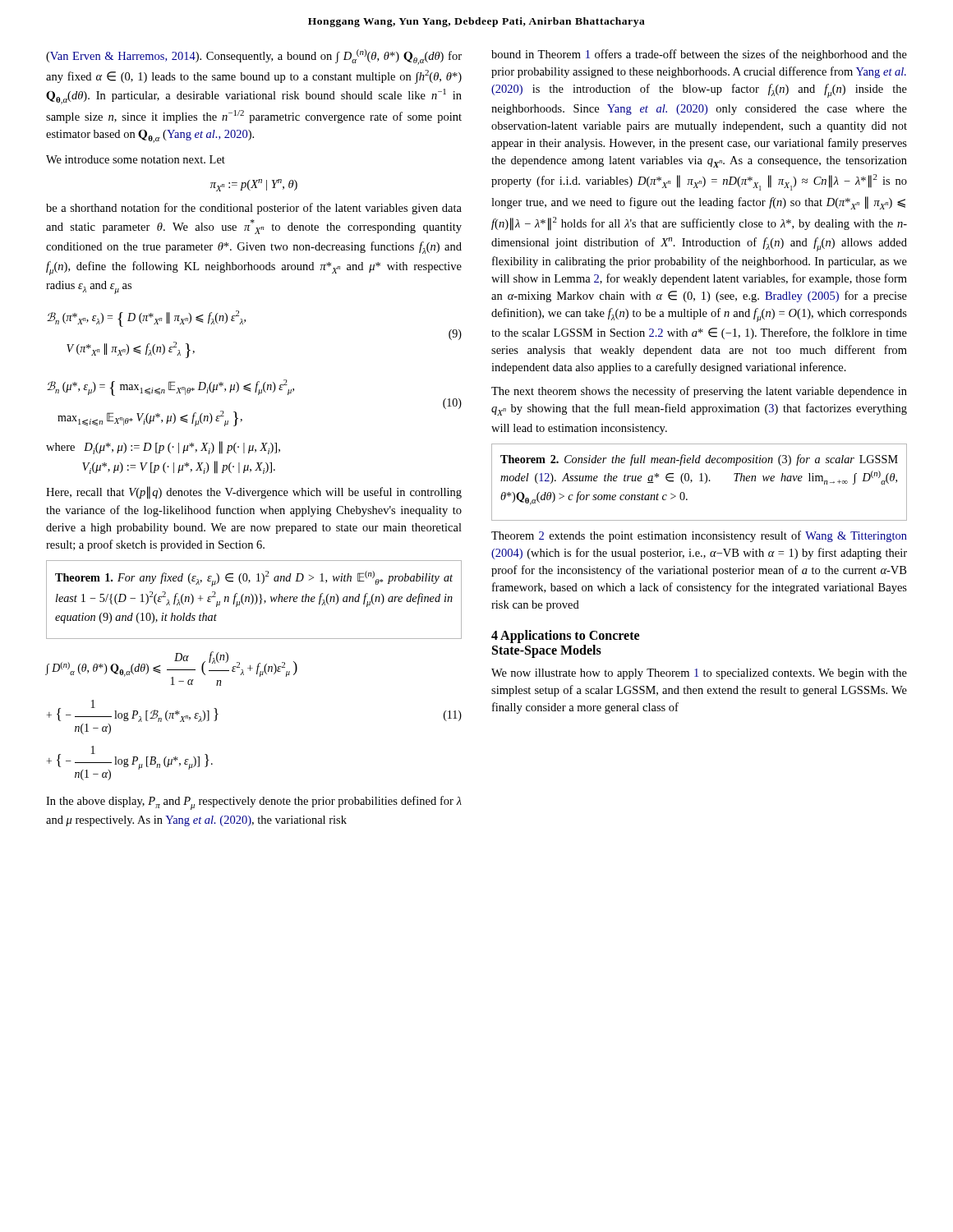The height and width of the screenshot is (1232, 953).
Task: Click the passage that begins "Here, recall that V(p∥q) denotes the V-divergence which"
Action: tap(254, 519)
